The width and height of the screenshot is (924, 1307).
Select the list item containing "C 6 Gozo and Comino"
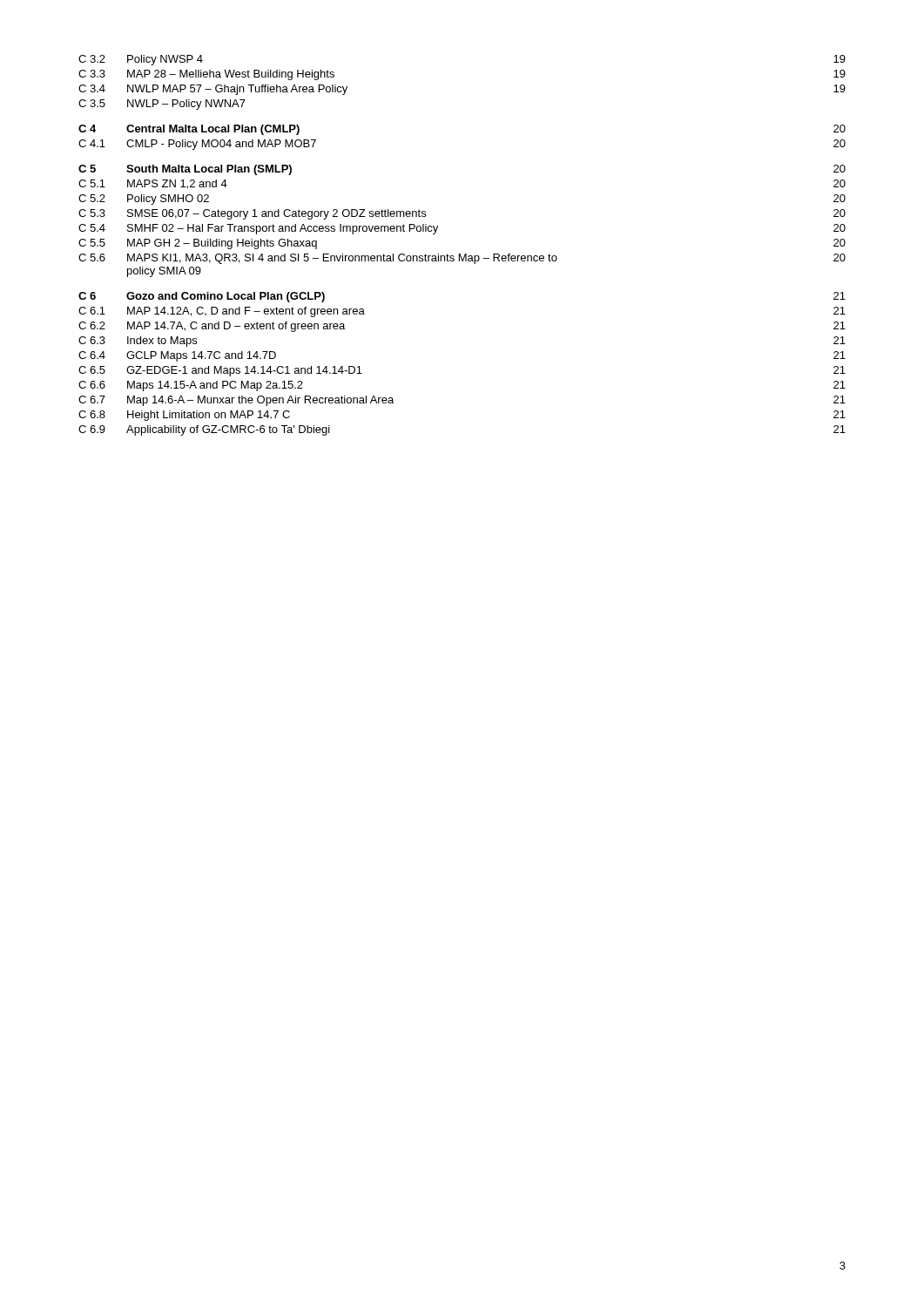234,297
